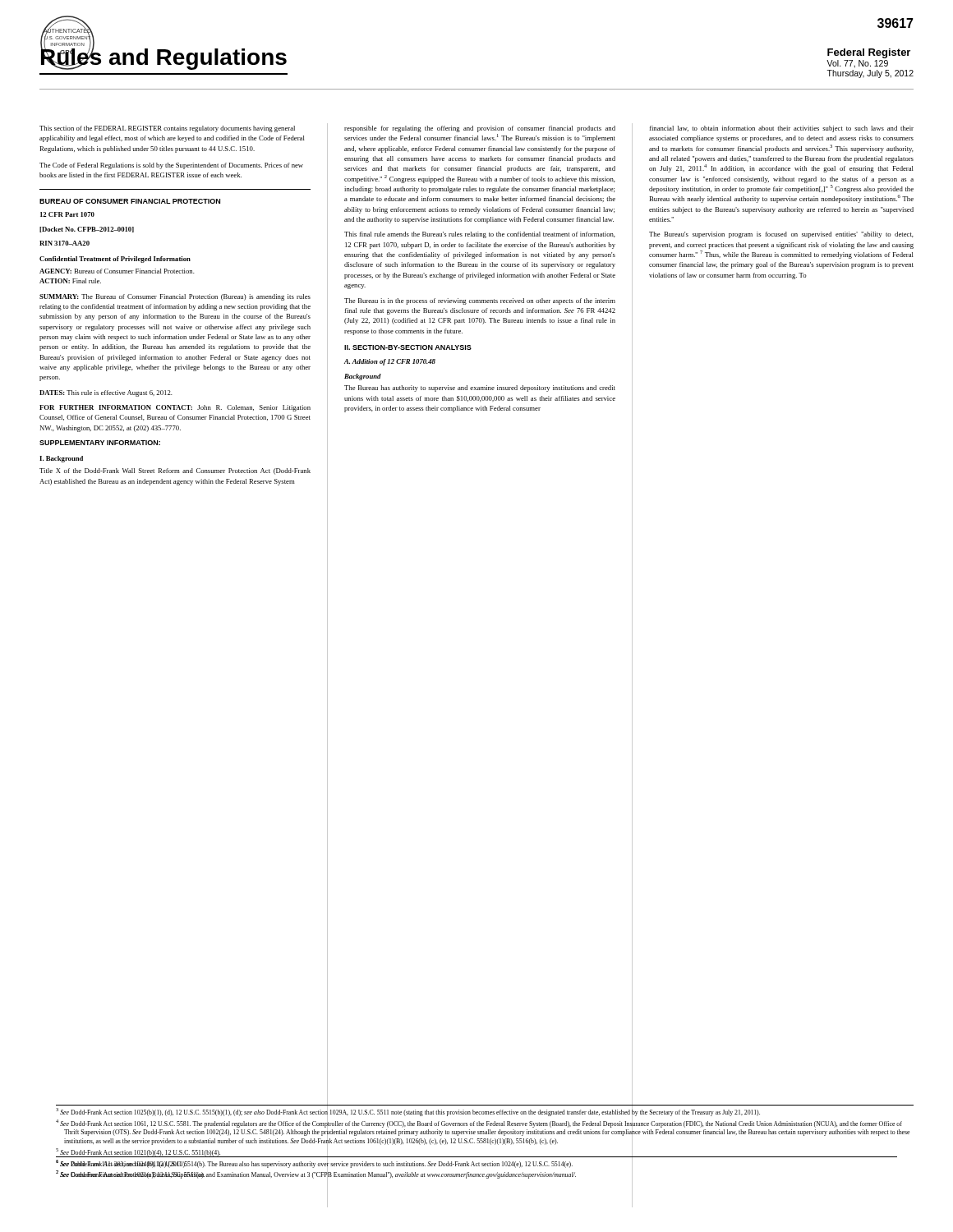Screen dimensions: 1232x953
Task: Click on the text block that reads "FOR FURTHER INFORMATION CONTACT: John R."
Action: 175,418
